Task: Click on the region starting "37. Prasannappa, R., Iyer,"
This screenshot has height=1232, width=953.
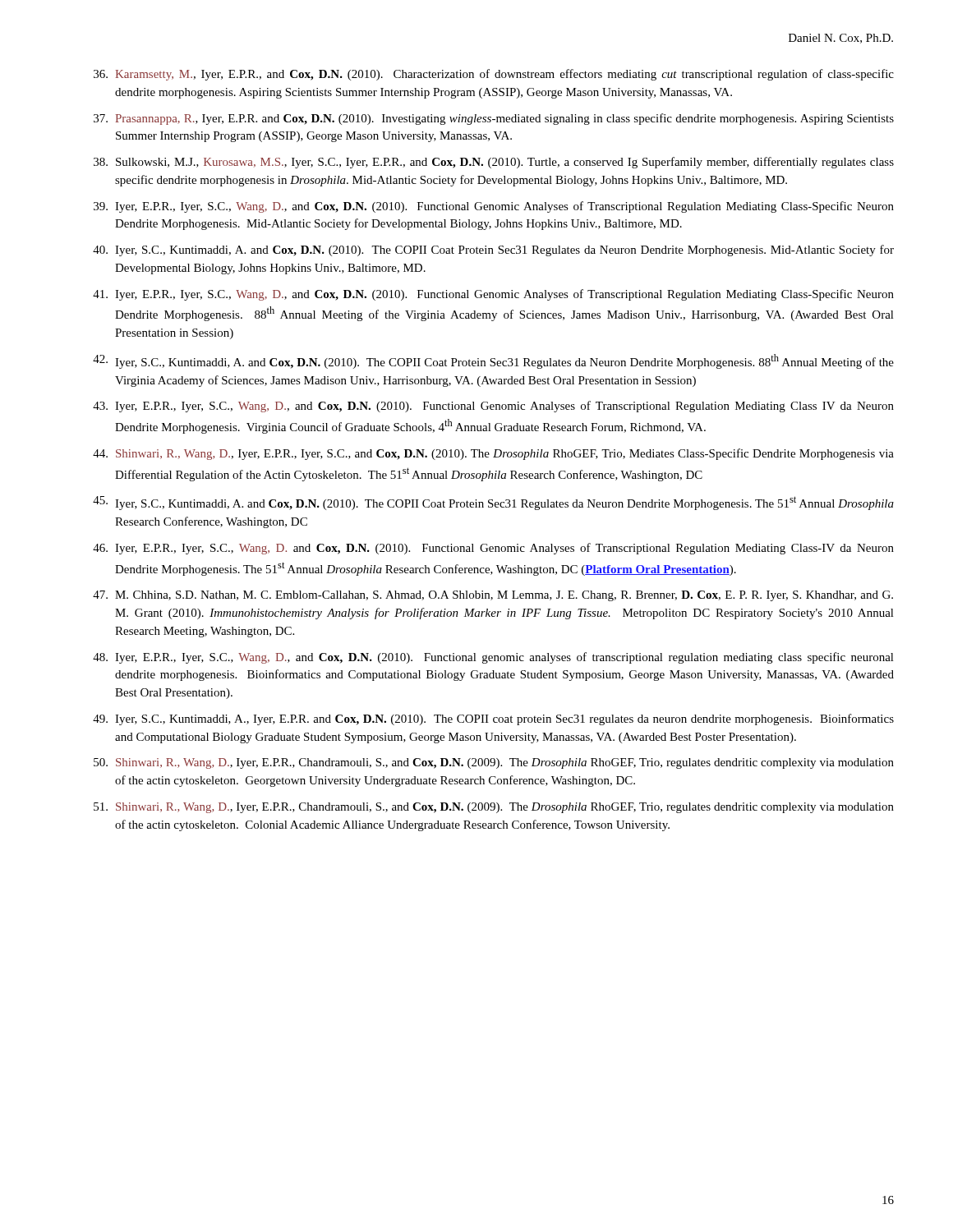Action: [484, 128]
